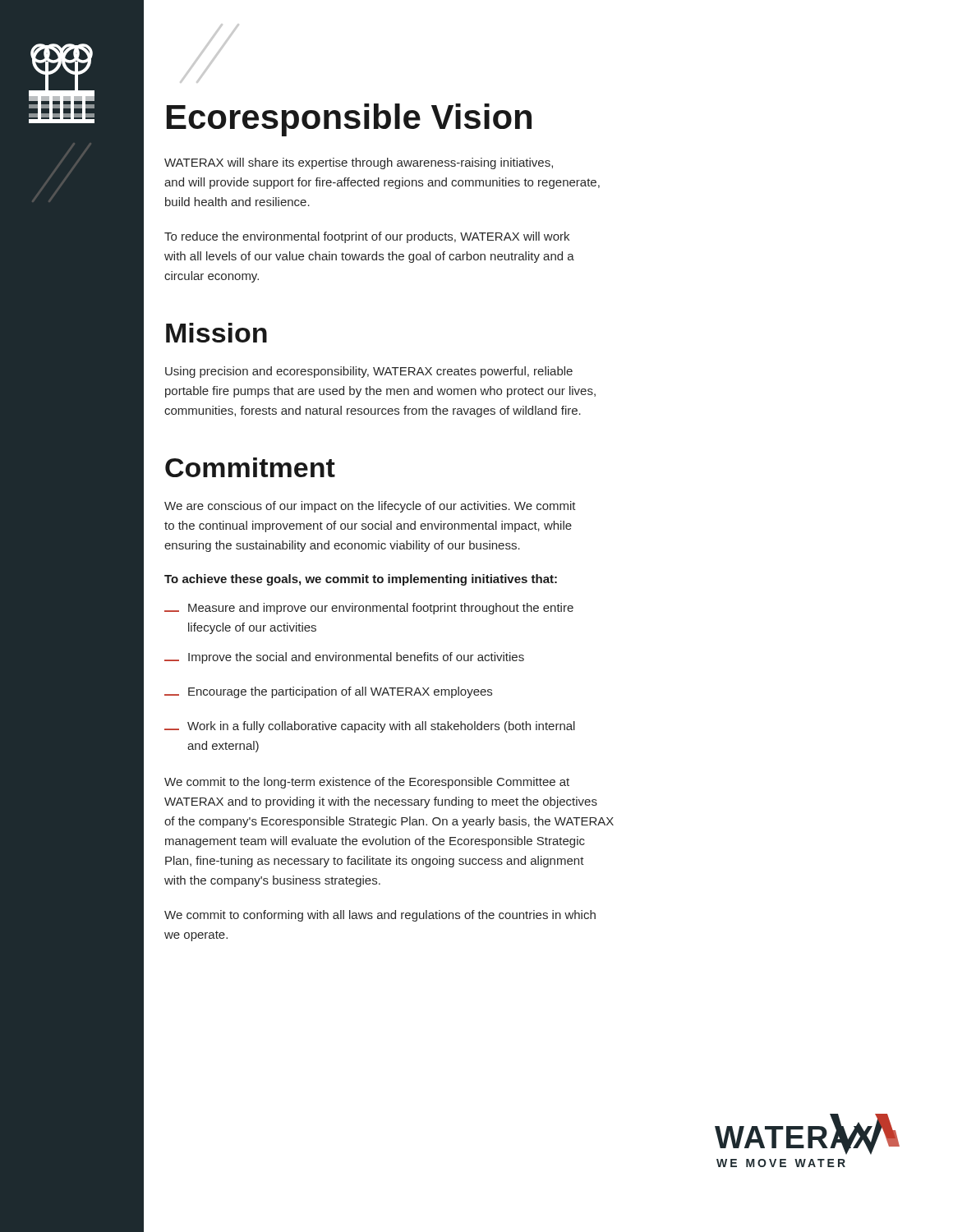Point to the block beginning "WATERAX will share its expertise through awareness-raising"

[x=485, y=182]
